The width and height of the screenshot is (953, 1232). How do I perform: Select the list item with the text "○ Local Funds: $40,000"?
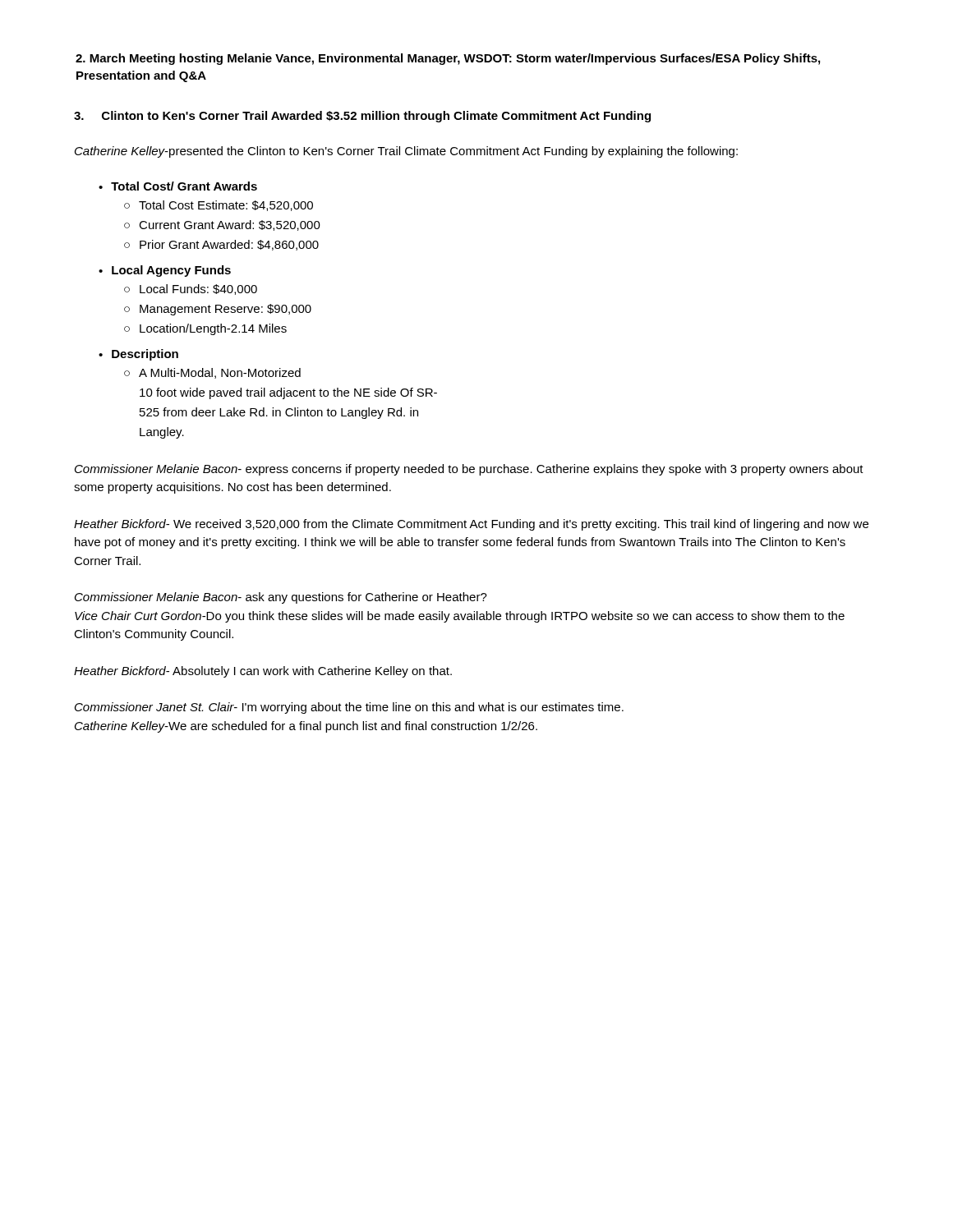tap(190, 289)
